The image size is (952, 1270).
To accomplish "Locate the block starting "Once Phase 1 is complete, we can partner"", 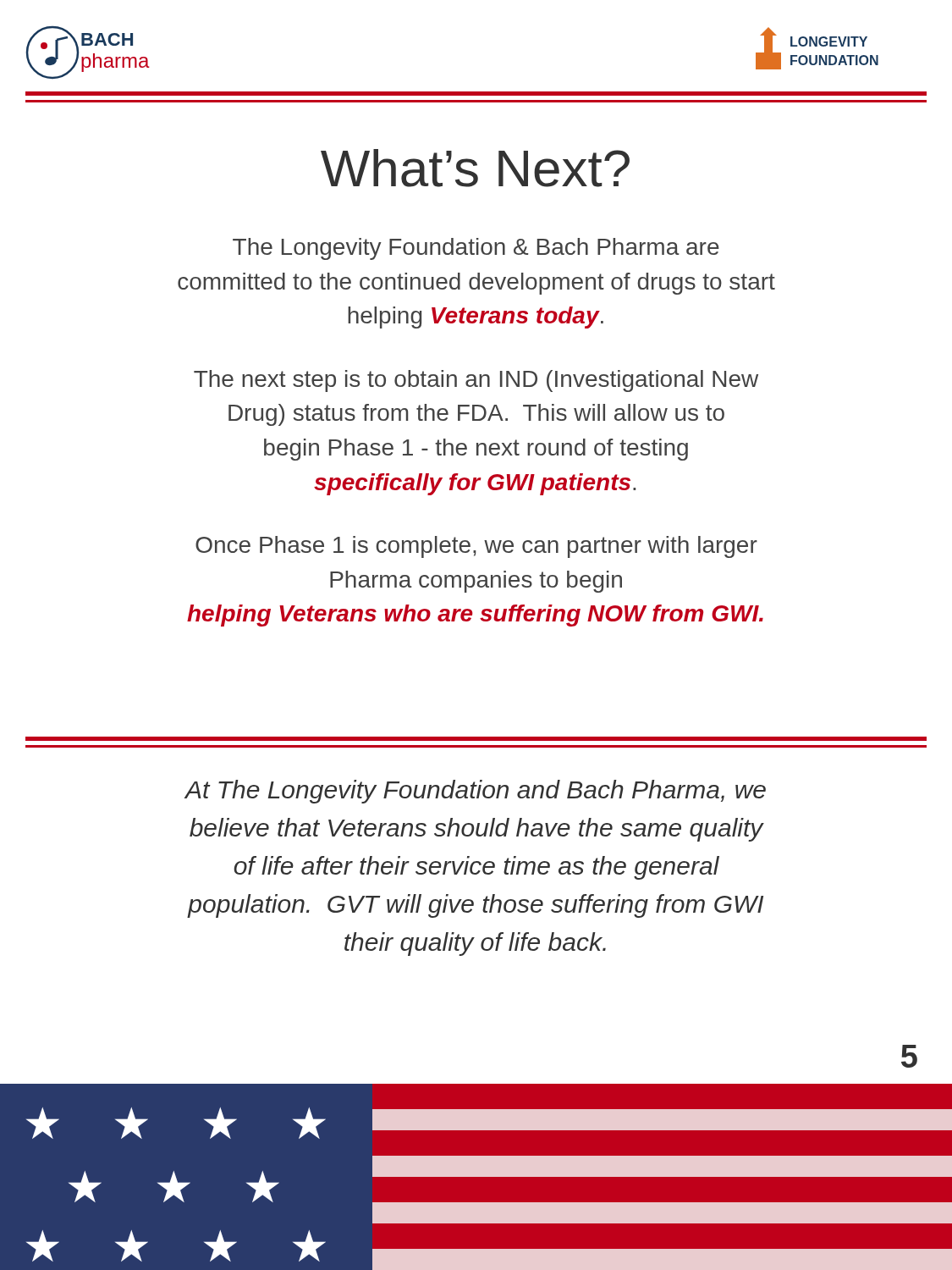I will pos(476,579).
